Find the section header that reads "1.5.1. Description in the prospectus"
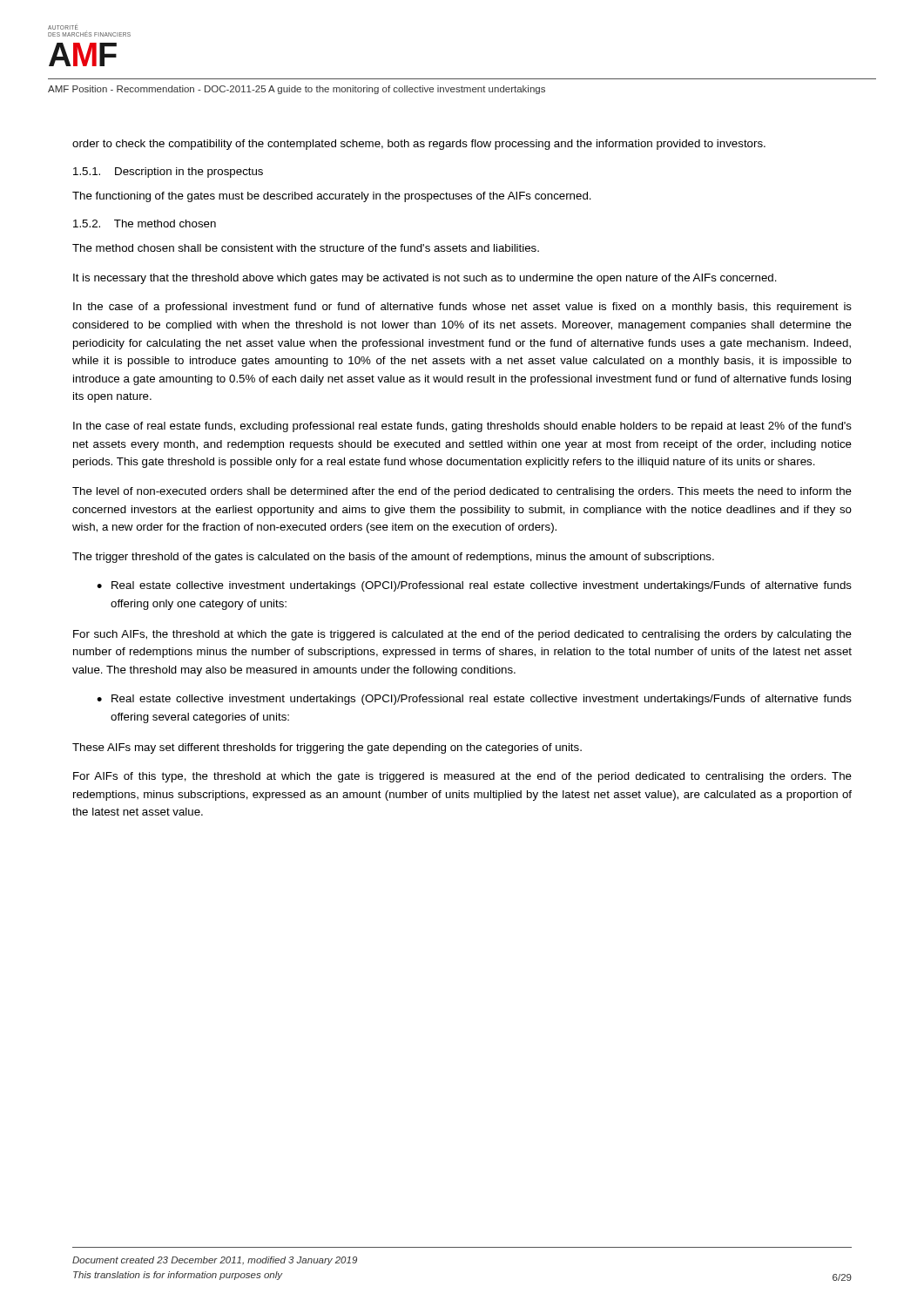The height and width of the screenshot is (1307, 924). 168,171
